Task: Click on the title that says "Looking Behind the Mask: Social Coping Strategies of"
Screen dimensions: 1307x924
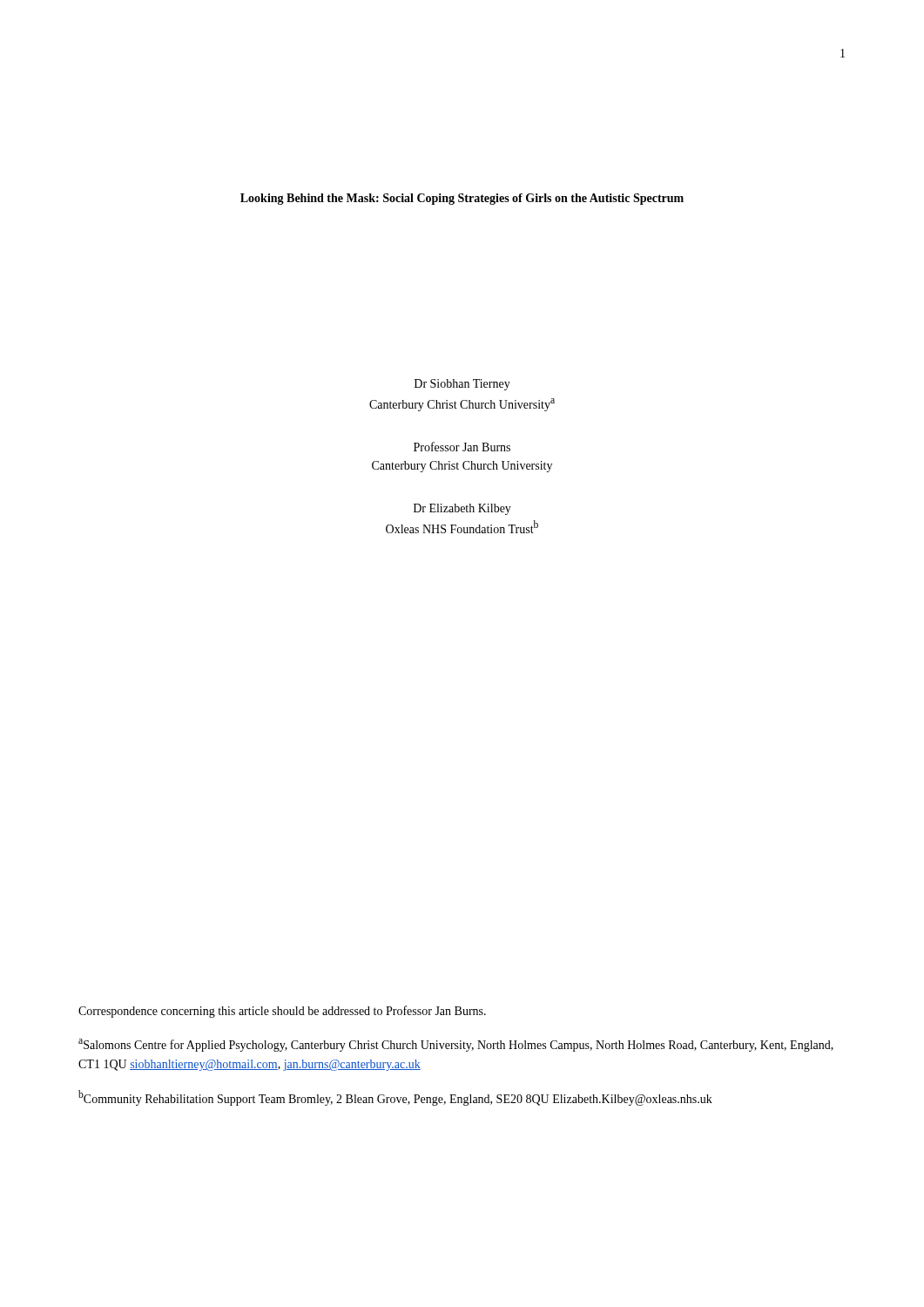Action: (x=462, y=198)
